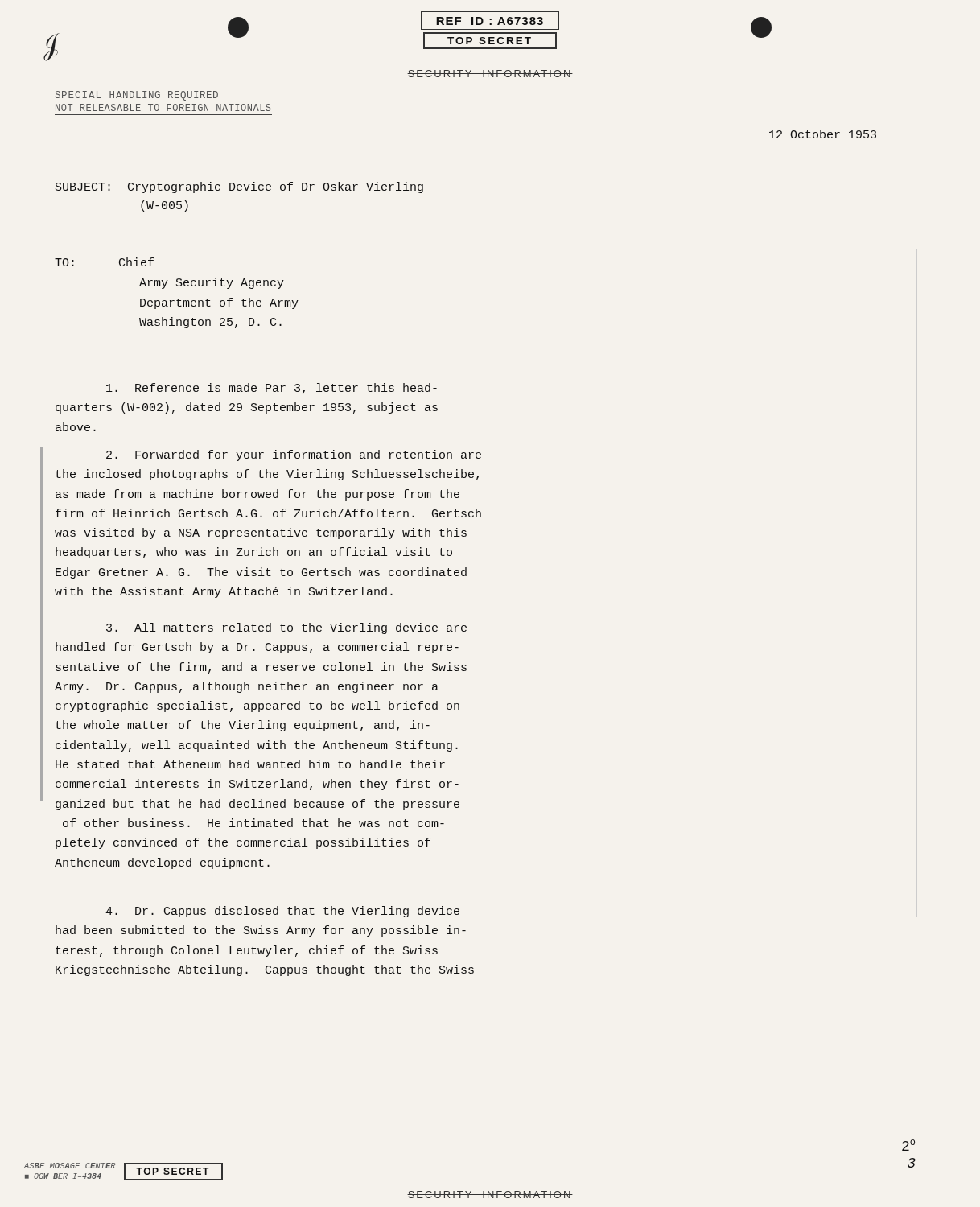Click the passage that begins "Dr. Cappus disclosed that the Vierling"
This screenshot has height=1207, width=980.
coord(265,941)
